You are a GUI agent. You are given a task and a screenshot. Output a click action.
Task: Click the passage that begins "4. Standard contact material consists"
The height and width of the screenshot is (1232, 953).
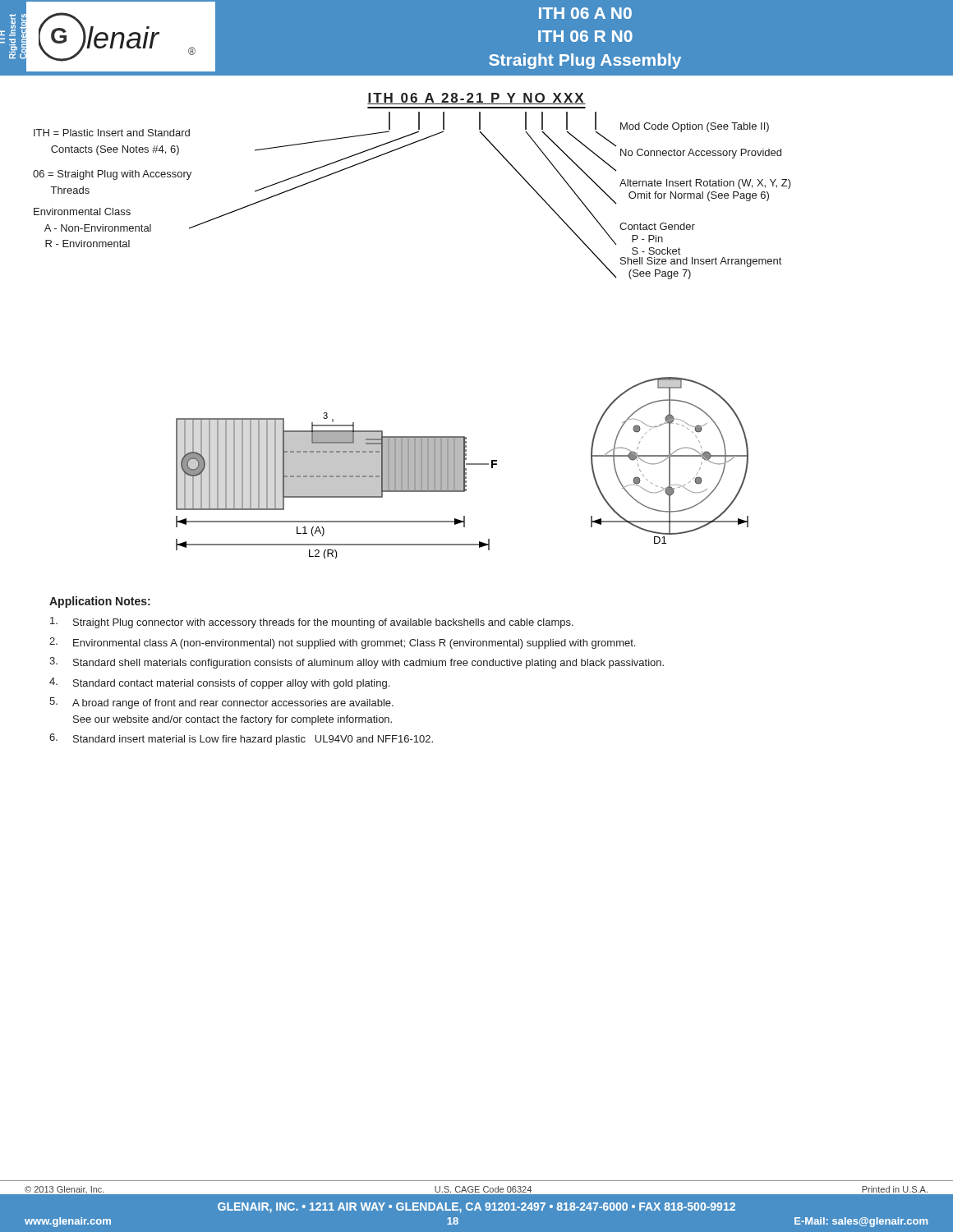pyautogui.click(x=220, y=683)
